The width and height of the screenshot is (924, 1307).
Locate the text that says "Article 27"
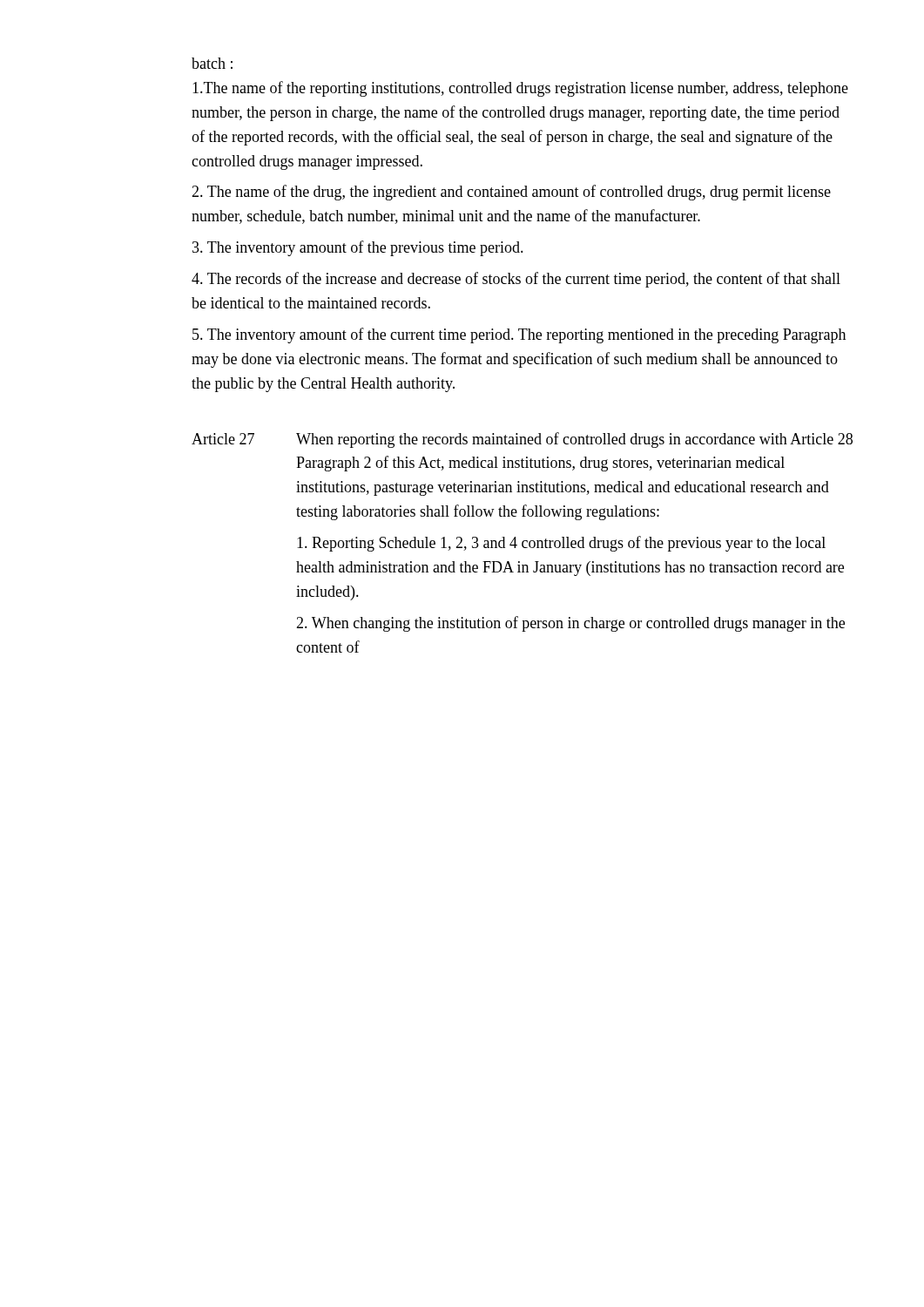click(223, 439)
